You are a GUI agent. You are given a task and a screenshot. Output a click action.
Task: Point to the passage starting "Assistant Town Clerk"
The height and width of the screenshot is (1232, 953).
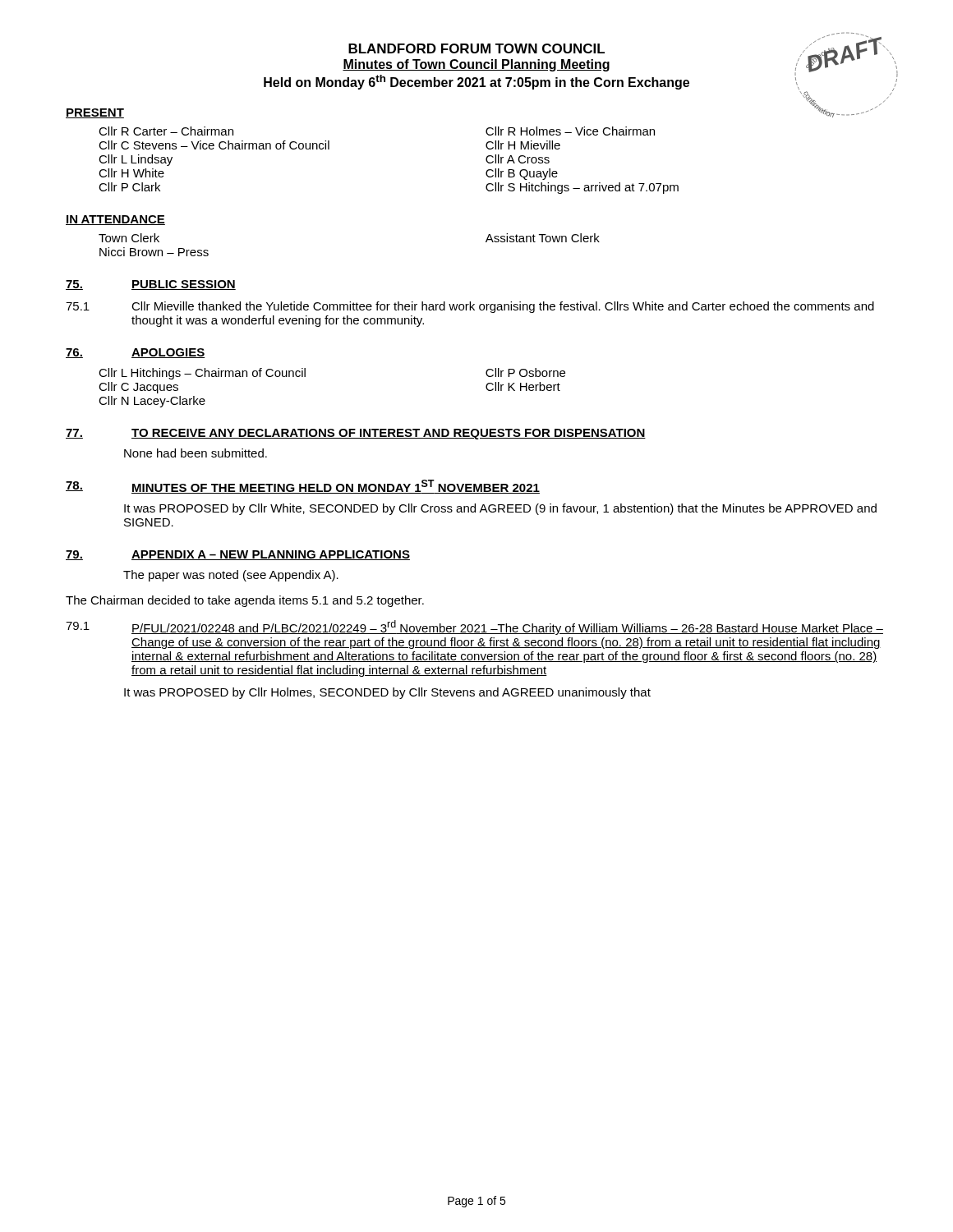pos(542,238)
